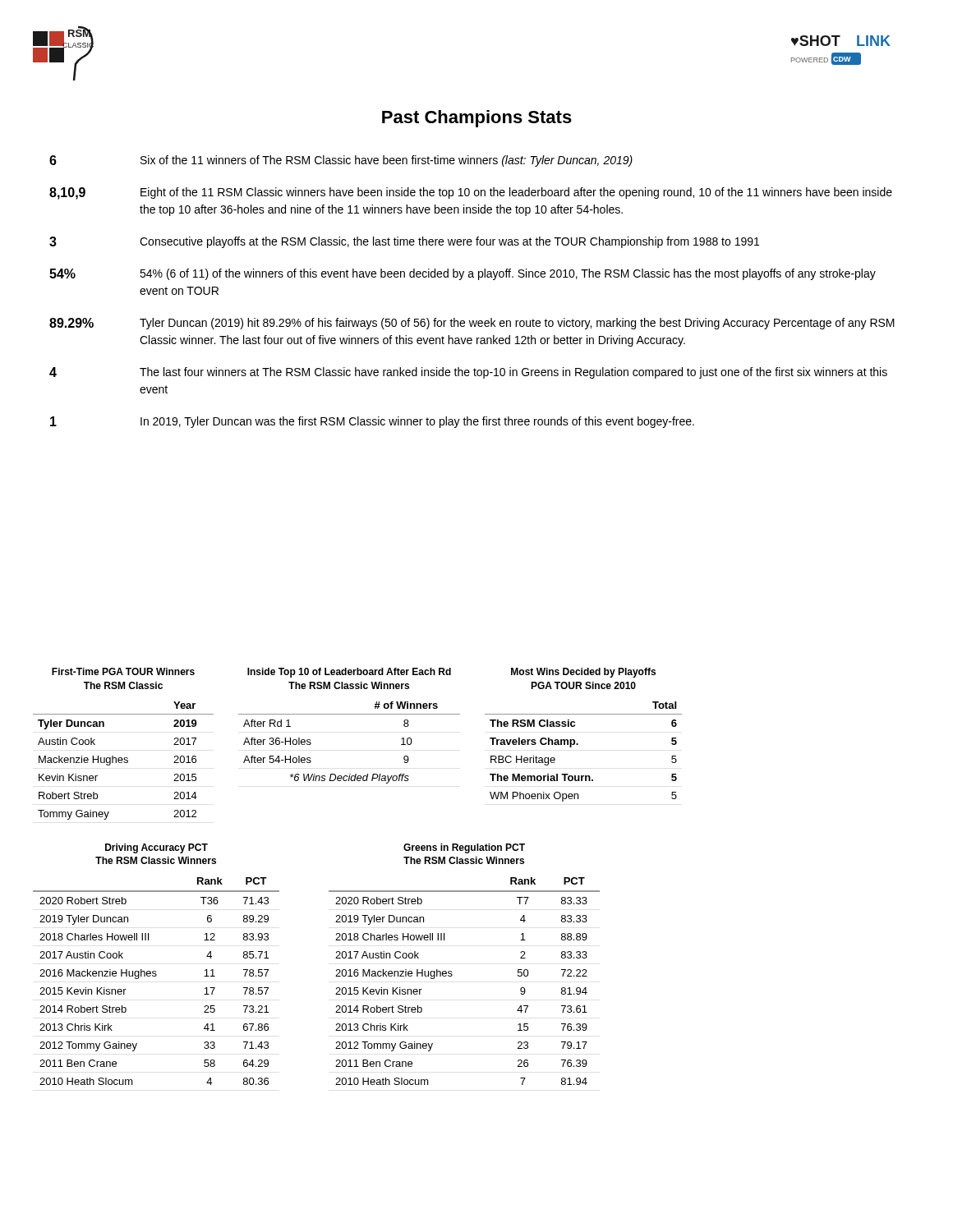Viewport: 953px width, 1232px height.
Task: Locate the block of text that opens with "6 Six of the"
Action: pyautogui.click(x=476, y=161)
